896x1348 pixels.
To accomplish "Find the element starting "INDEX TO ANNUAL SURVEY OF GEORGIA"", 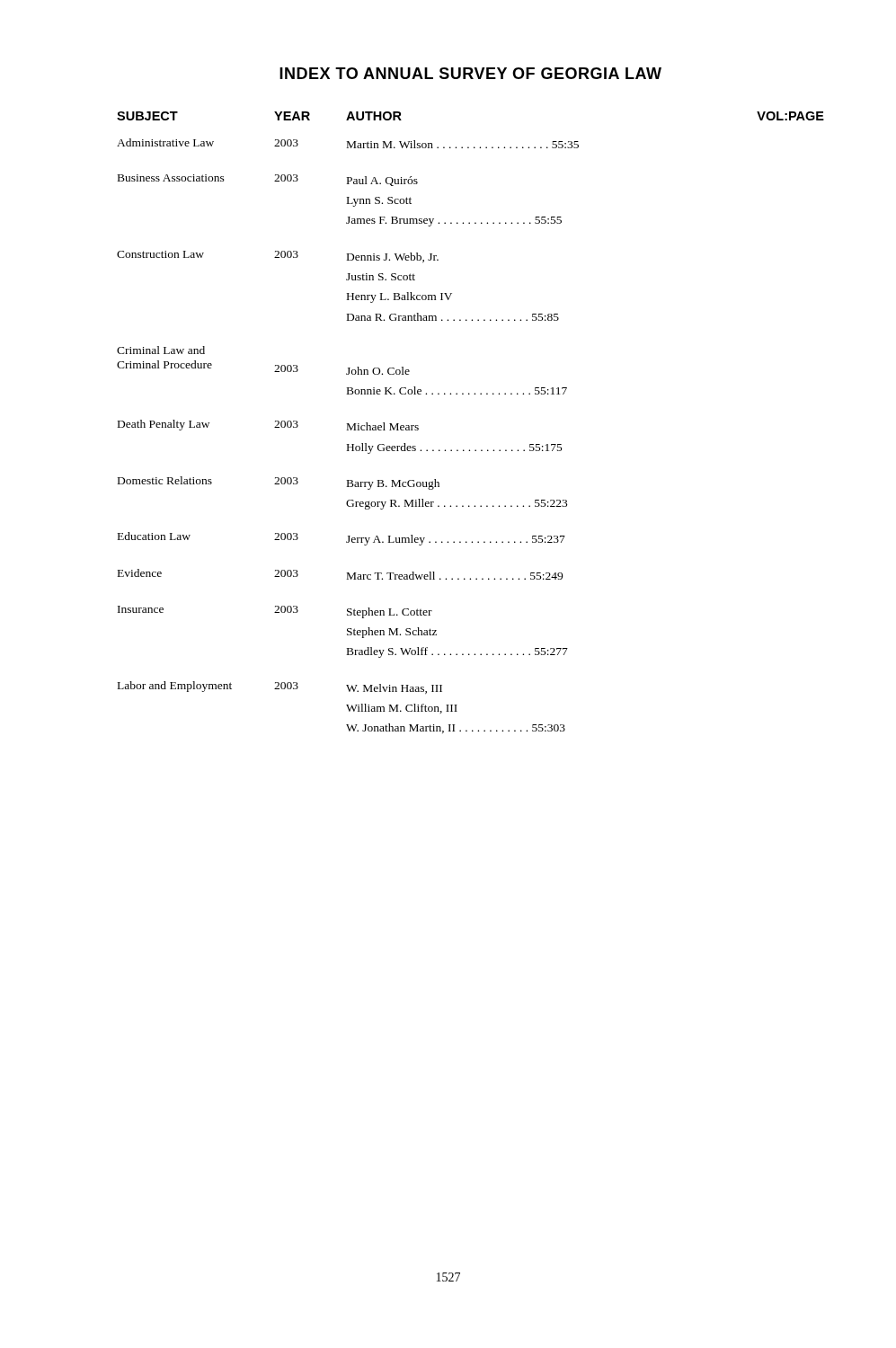I will click(x=470, y=74).
